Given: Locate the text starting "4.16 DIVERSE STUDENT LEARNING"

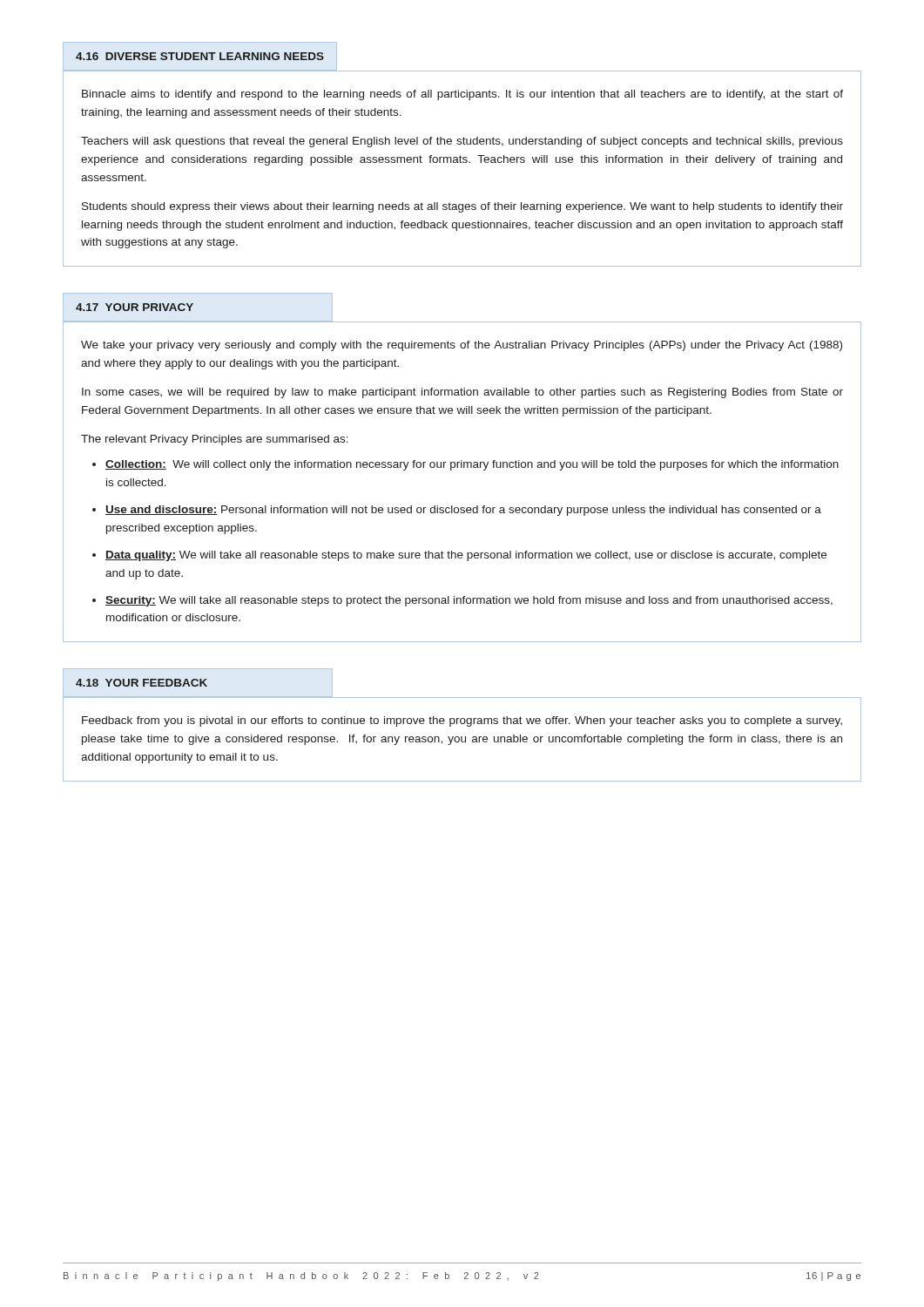Looking at the screenshot, I should tap(200, 56).
